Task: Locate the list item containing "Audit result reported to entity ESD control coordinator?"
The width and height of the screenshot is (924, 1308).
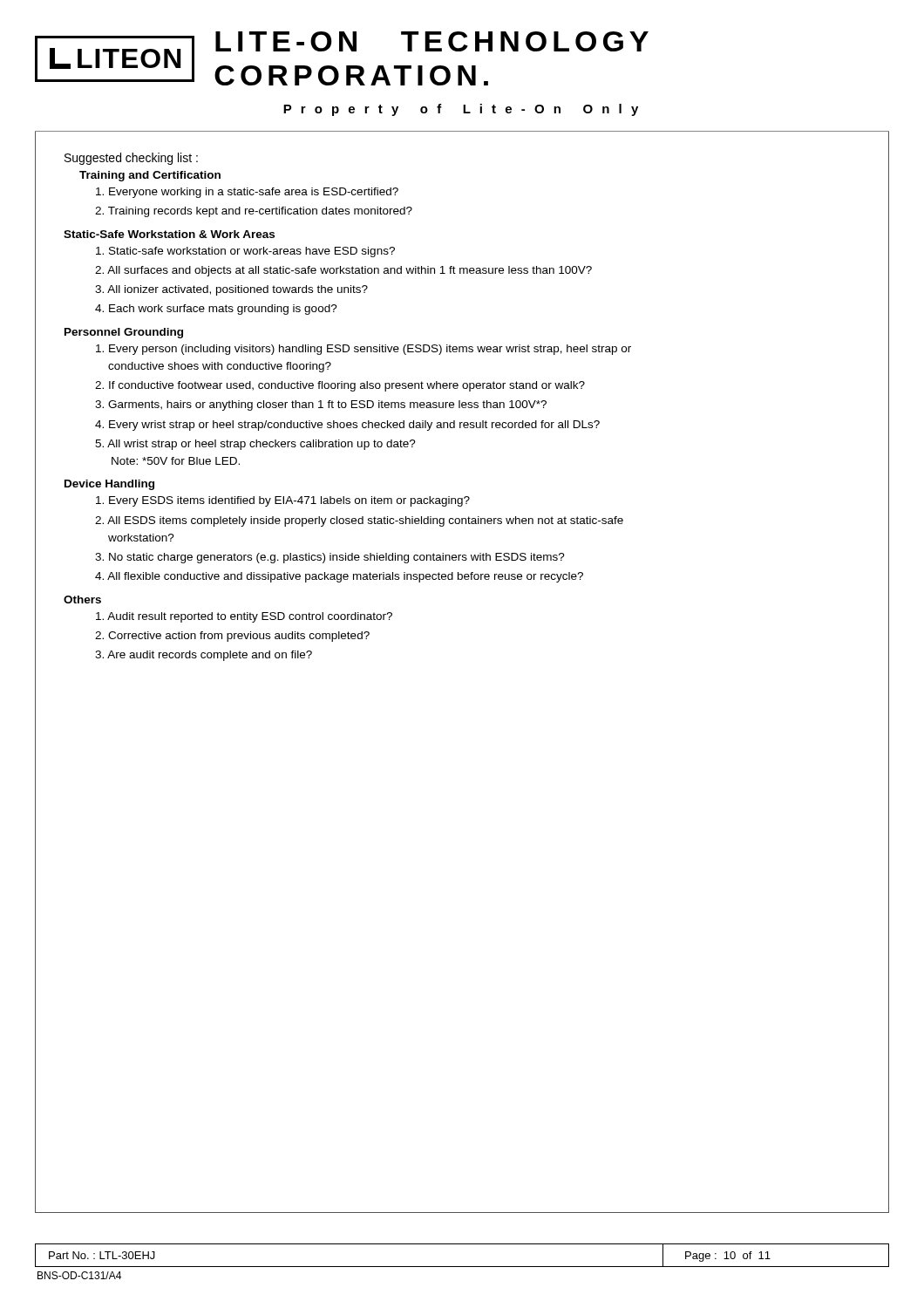Action: pyautogui.click(x=244, y=616)
